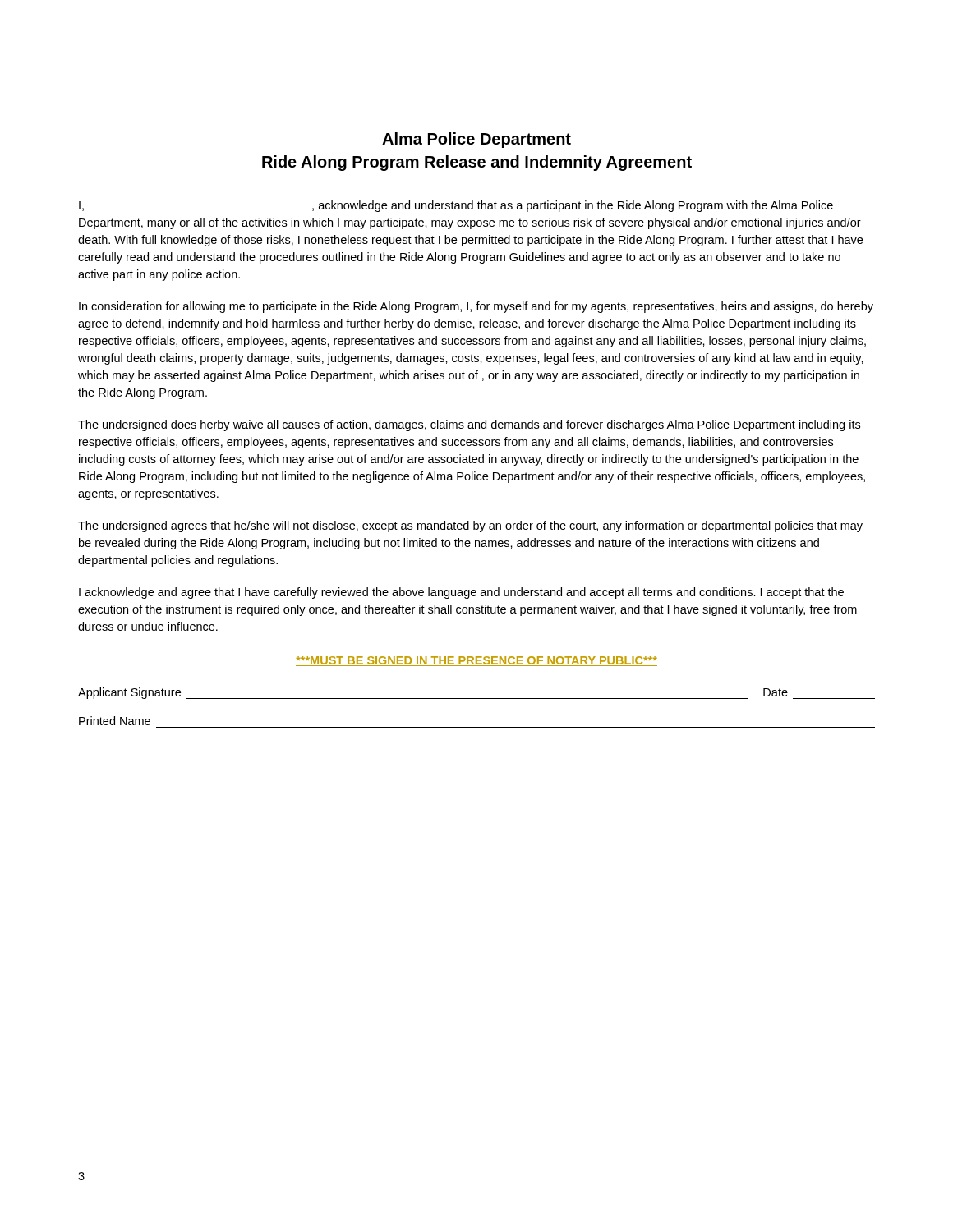Locate the block starting "In consideration for allowing me"

pyautogui.click(x=476, y=350)
